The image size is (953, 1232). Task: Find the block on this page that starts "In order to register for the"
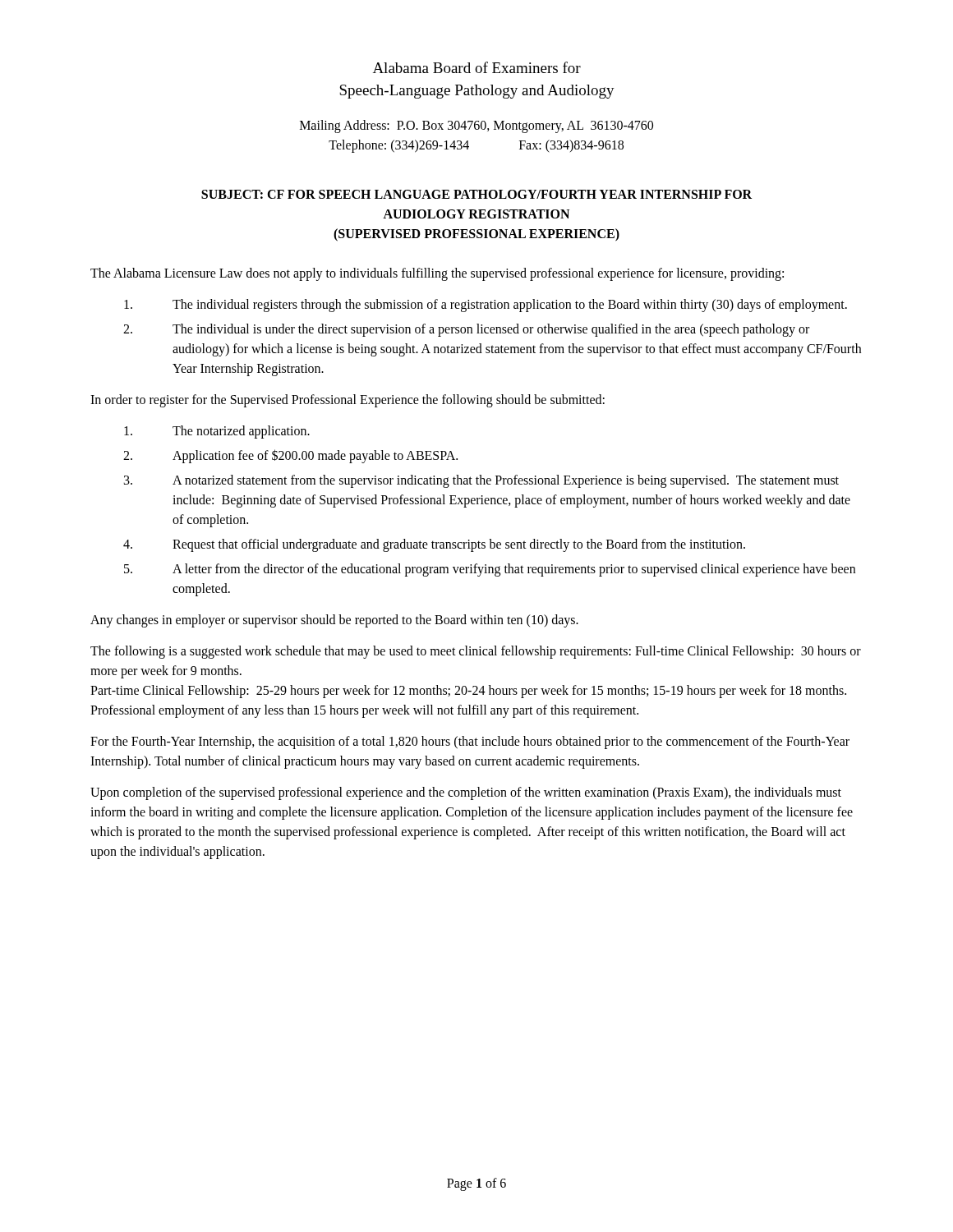point(348,400)
